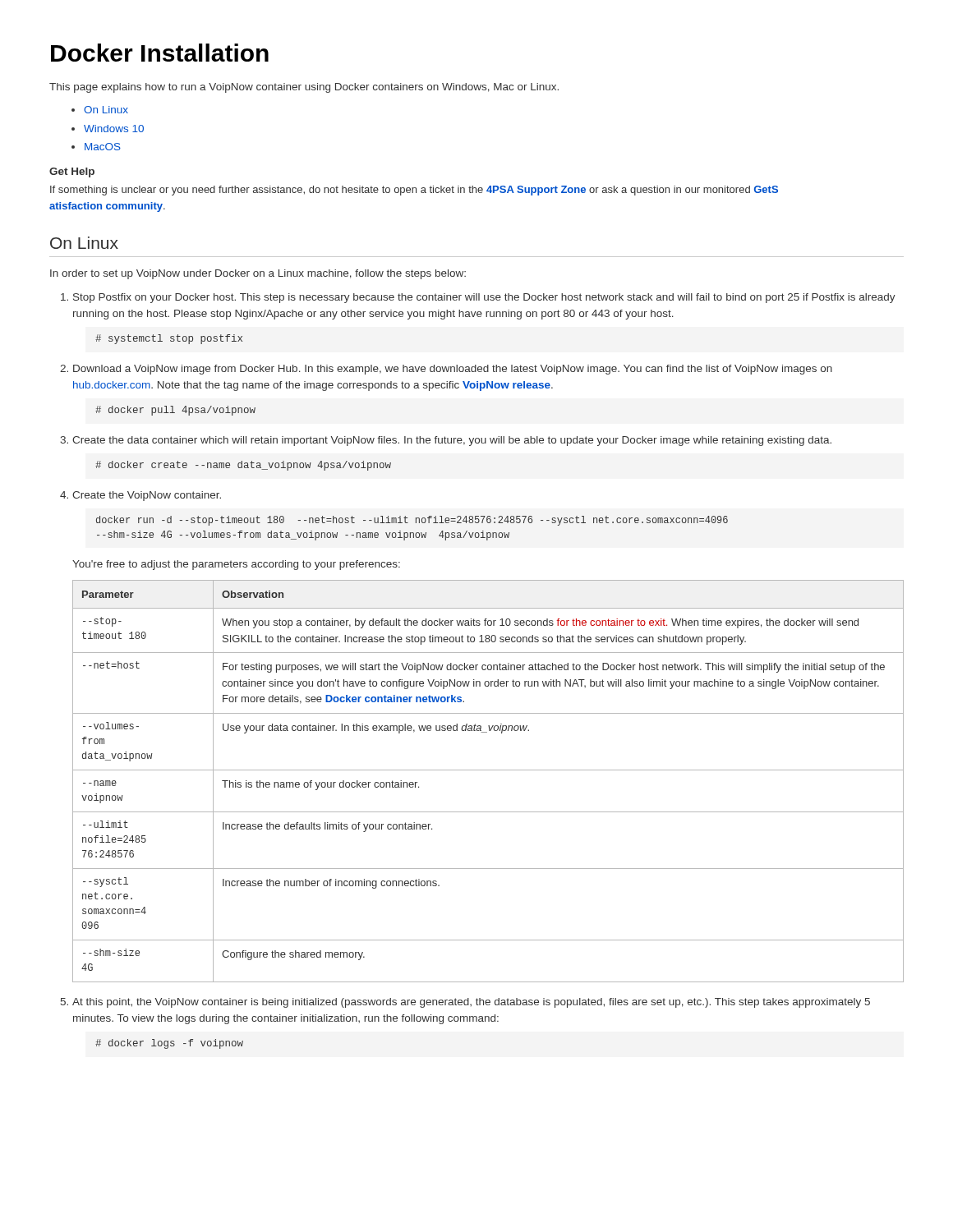The height and width of the screenshot is (1232, 953).
Task: Find the title
Action: [476, 53]
